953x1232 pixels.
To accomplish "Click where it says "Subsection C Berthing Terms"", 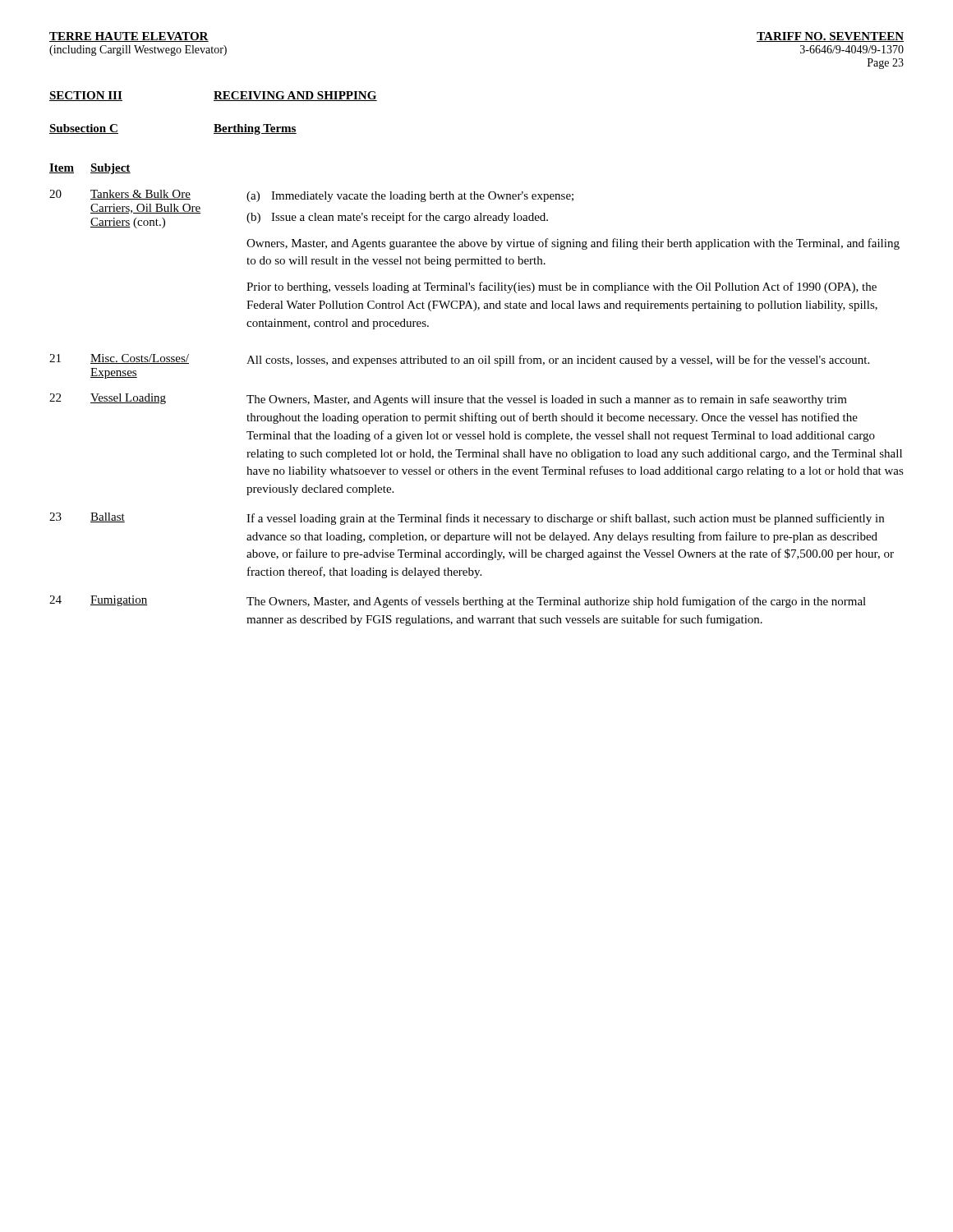I will (x=83, y=129).
